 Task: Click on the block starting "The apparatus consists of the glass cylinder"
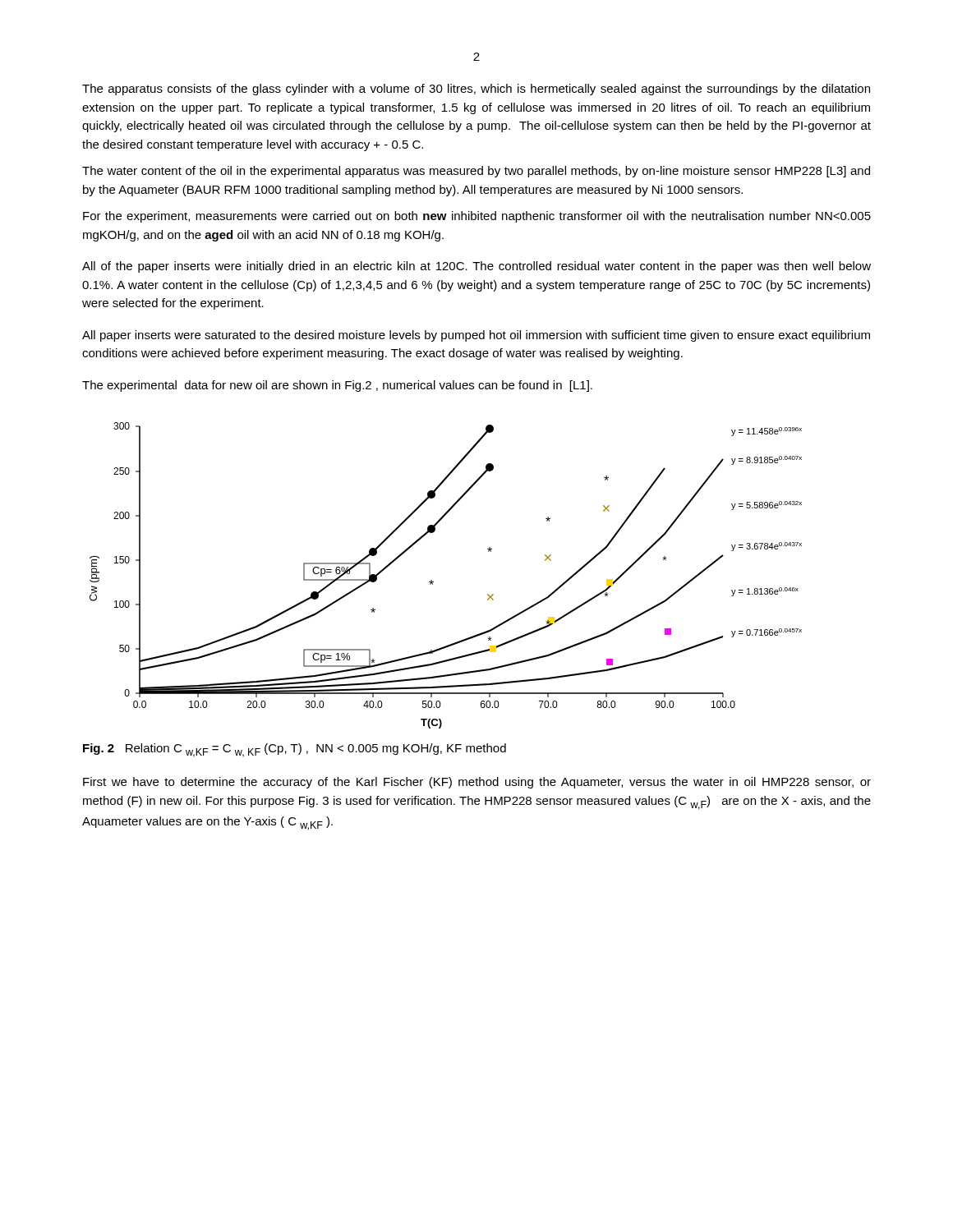pos(476,116)
